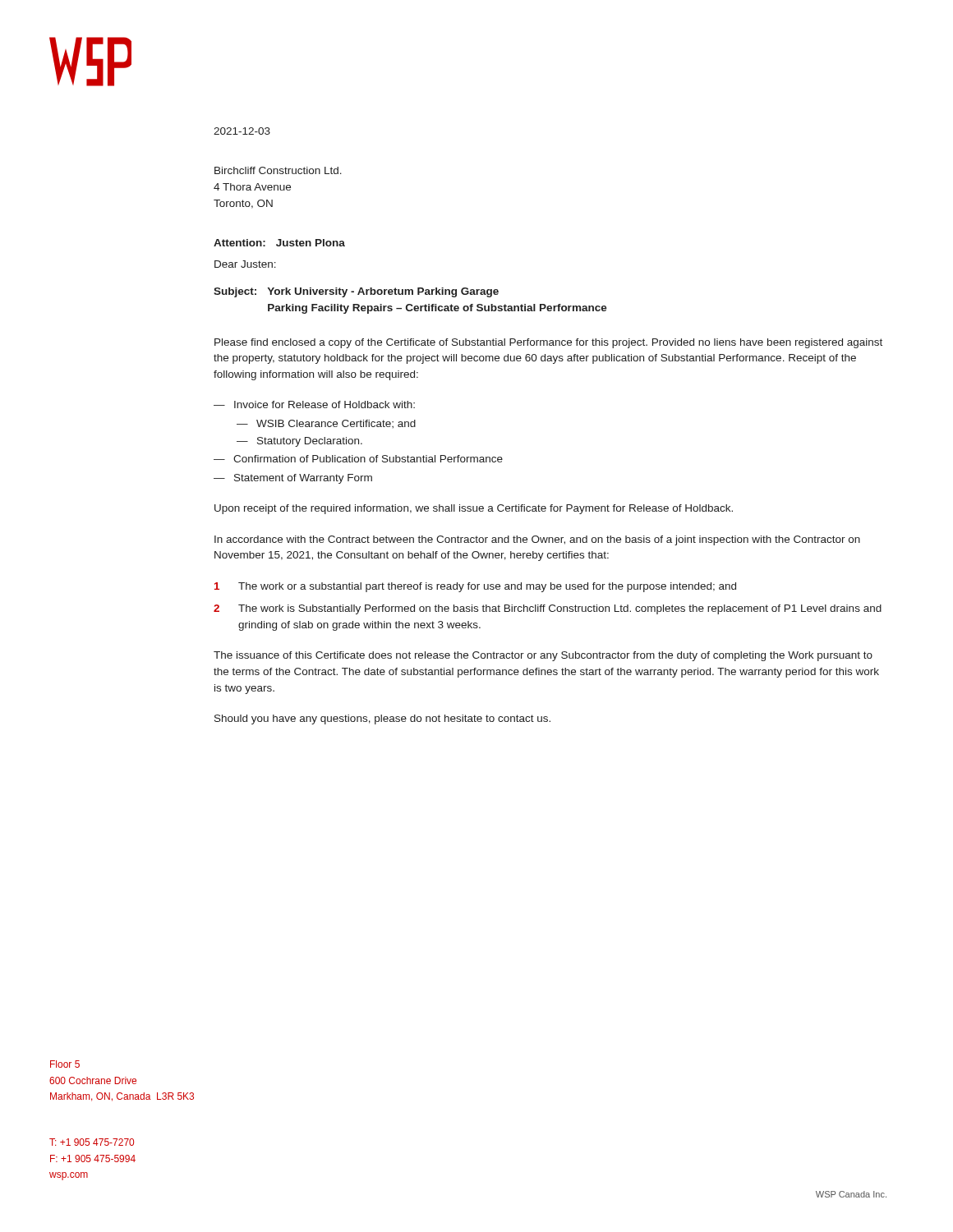Viewport: 953px width, 1232px height.
Task: Find the block on this page that starts "Birchcliff Construction Ltd. 4"
Action: (x=278, y=187)
